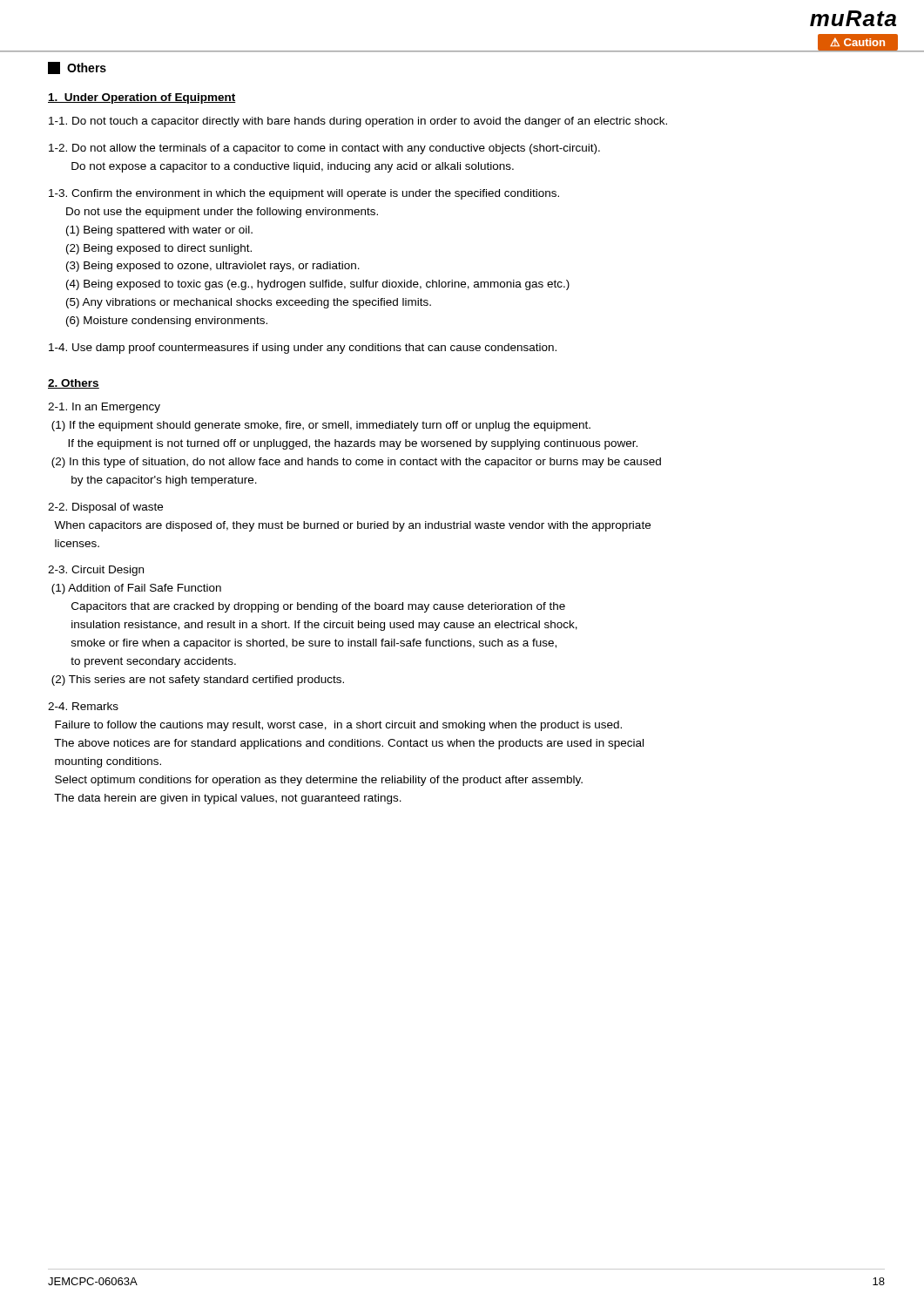Select the element starting "1-2. Do not"
924x1307 pixels.
tap(324, 157)
